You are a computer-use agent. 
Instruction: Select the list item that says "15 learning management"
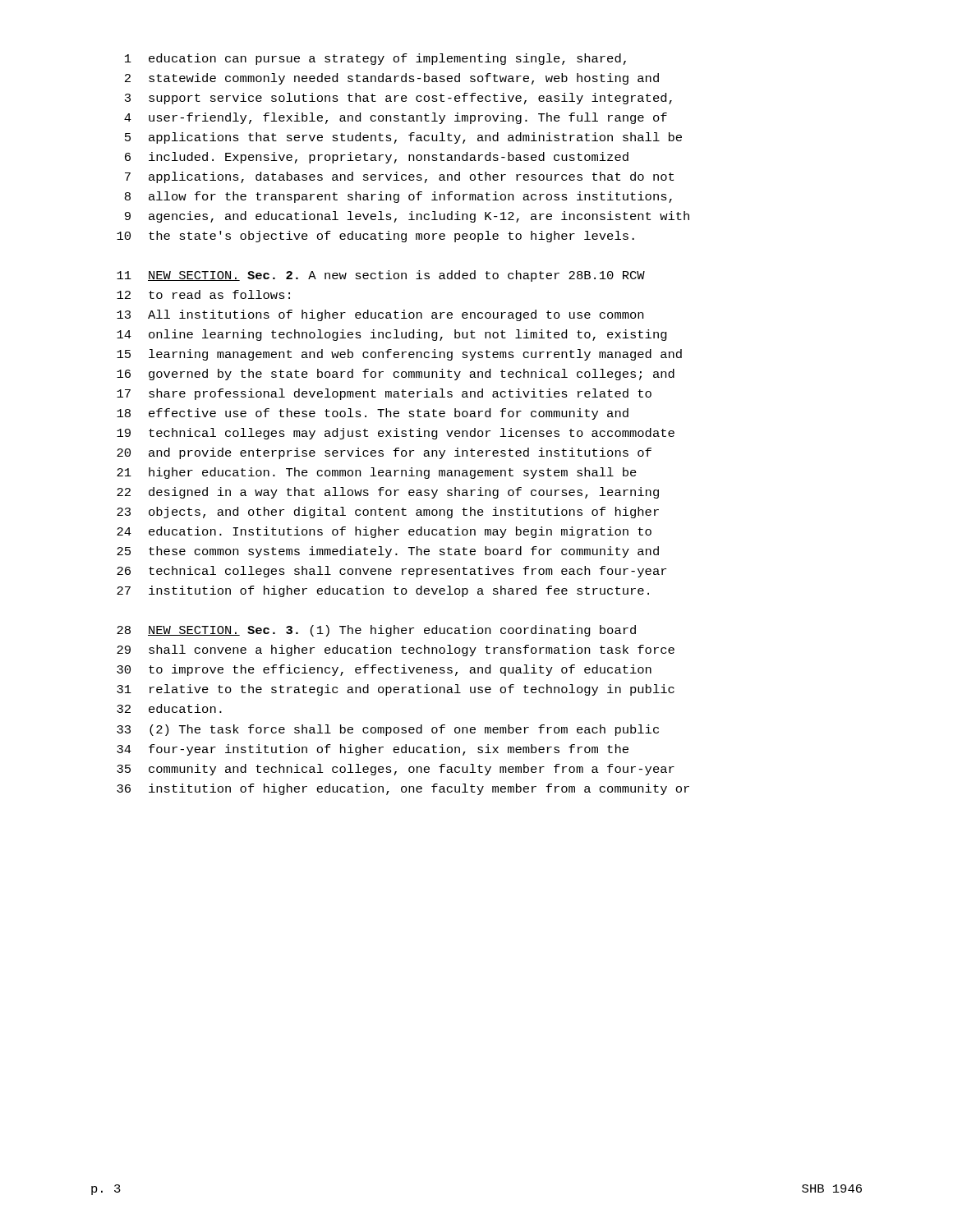point(476,355)
